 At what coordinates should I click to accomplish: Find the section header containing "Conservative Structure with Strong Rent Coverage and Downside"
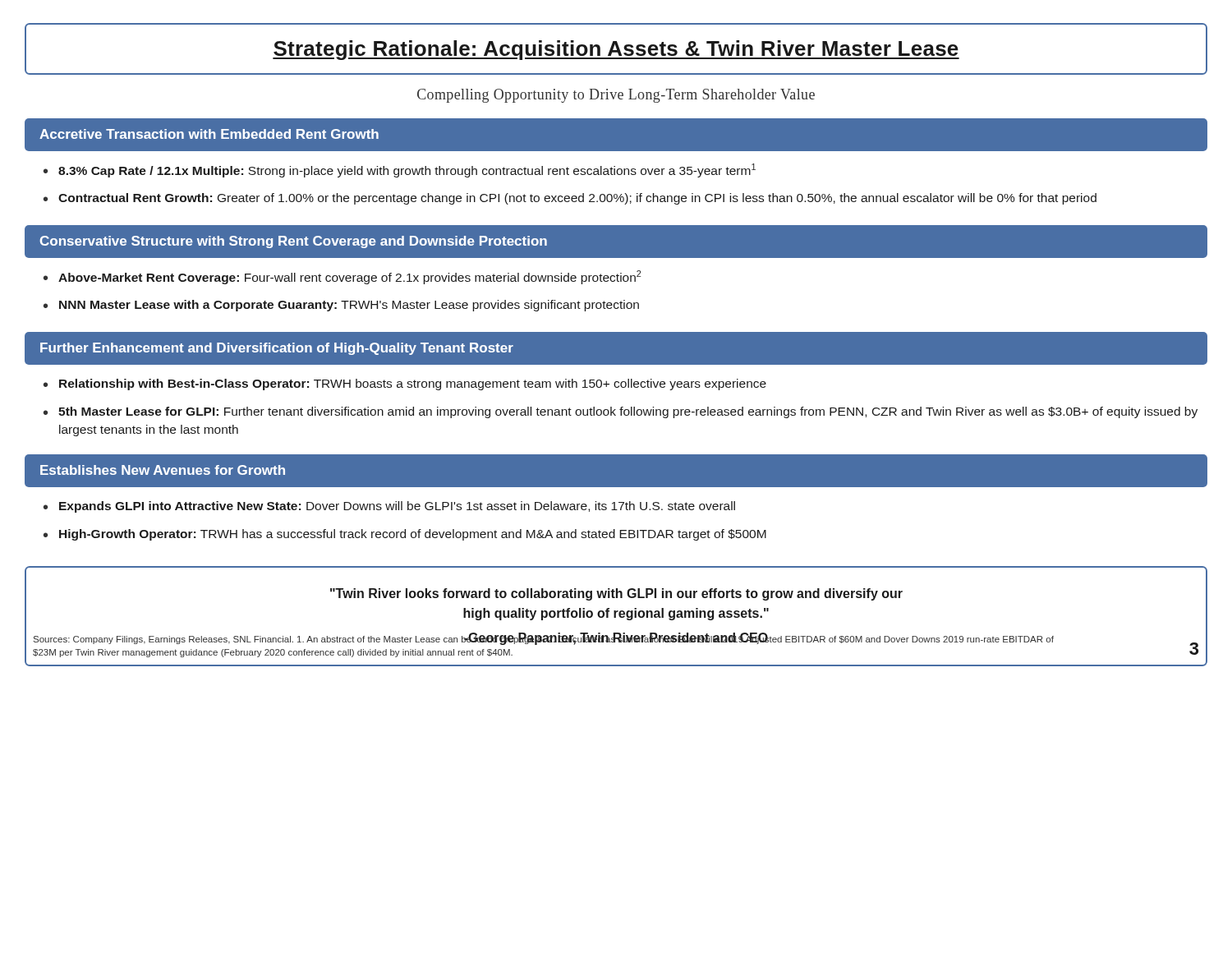pos(294,241)
